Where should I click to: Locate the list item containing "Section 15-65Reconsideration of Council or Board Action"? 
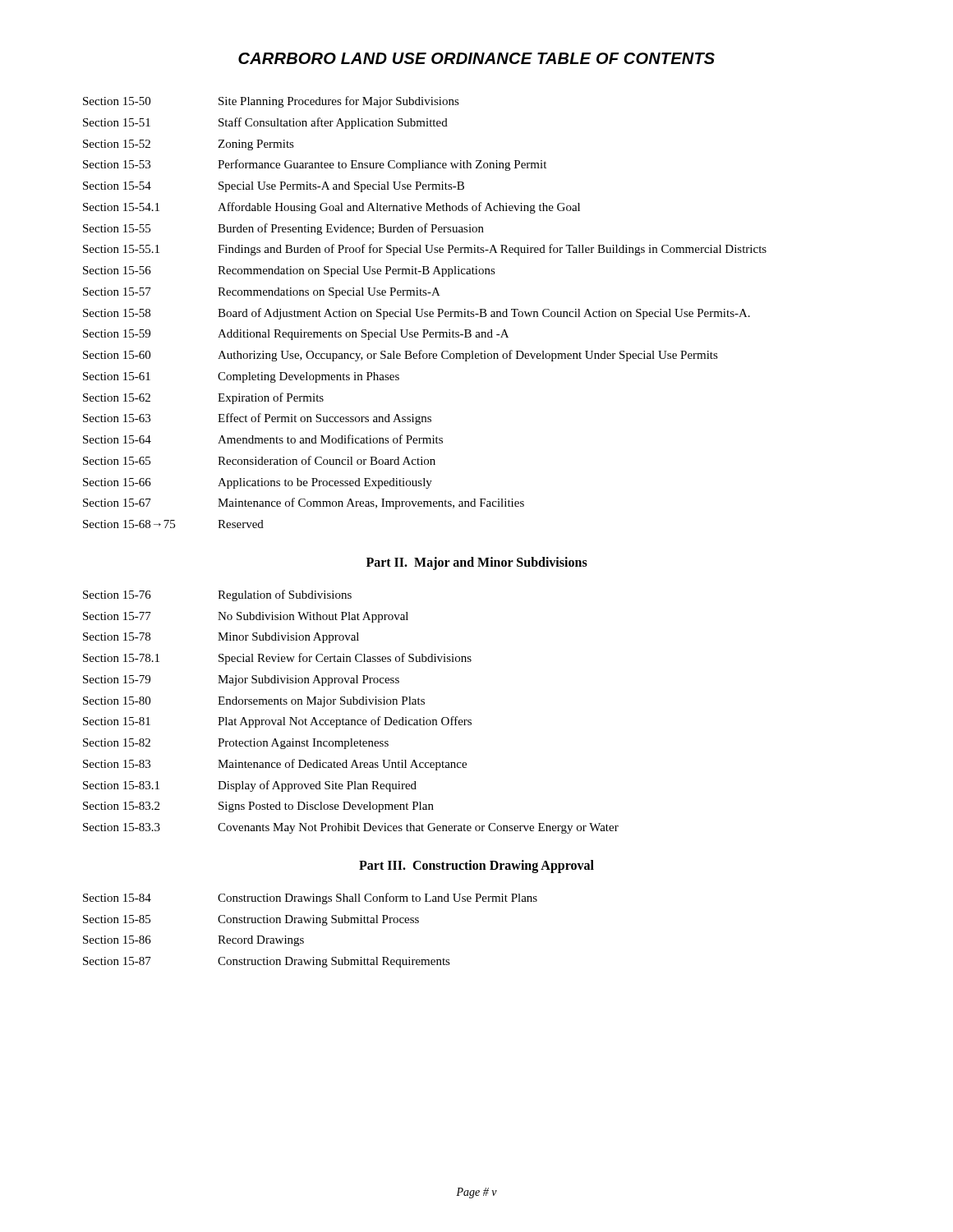(x=259, y=460)
